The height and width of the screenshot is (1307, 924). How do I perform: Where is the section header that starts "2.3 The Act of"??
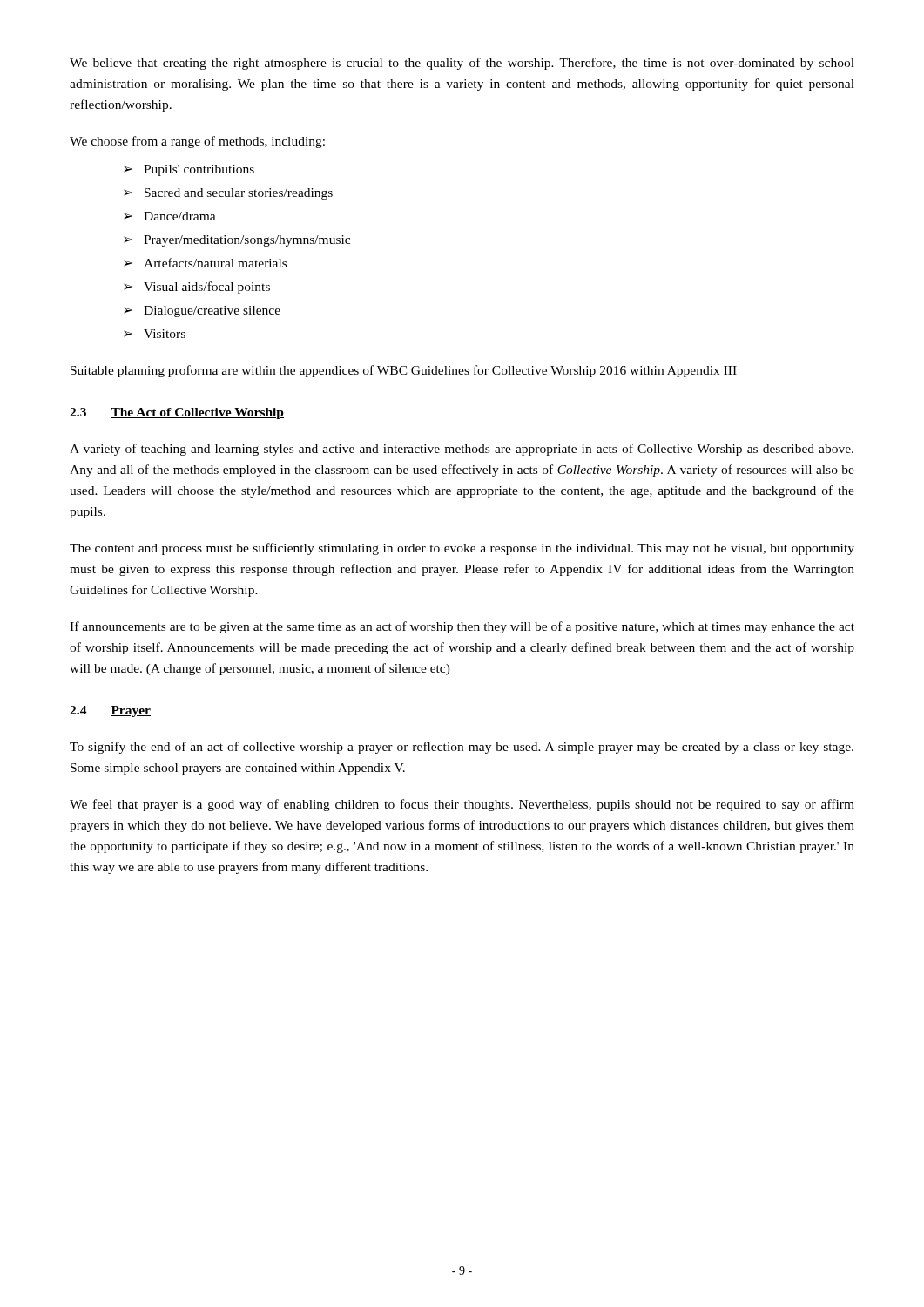click(177, 412)
